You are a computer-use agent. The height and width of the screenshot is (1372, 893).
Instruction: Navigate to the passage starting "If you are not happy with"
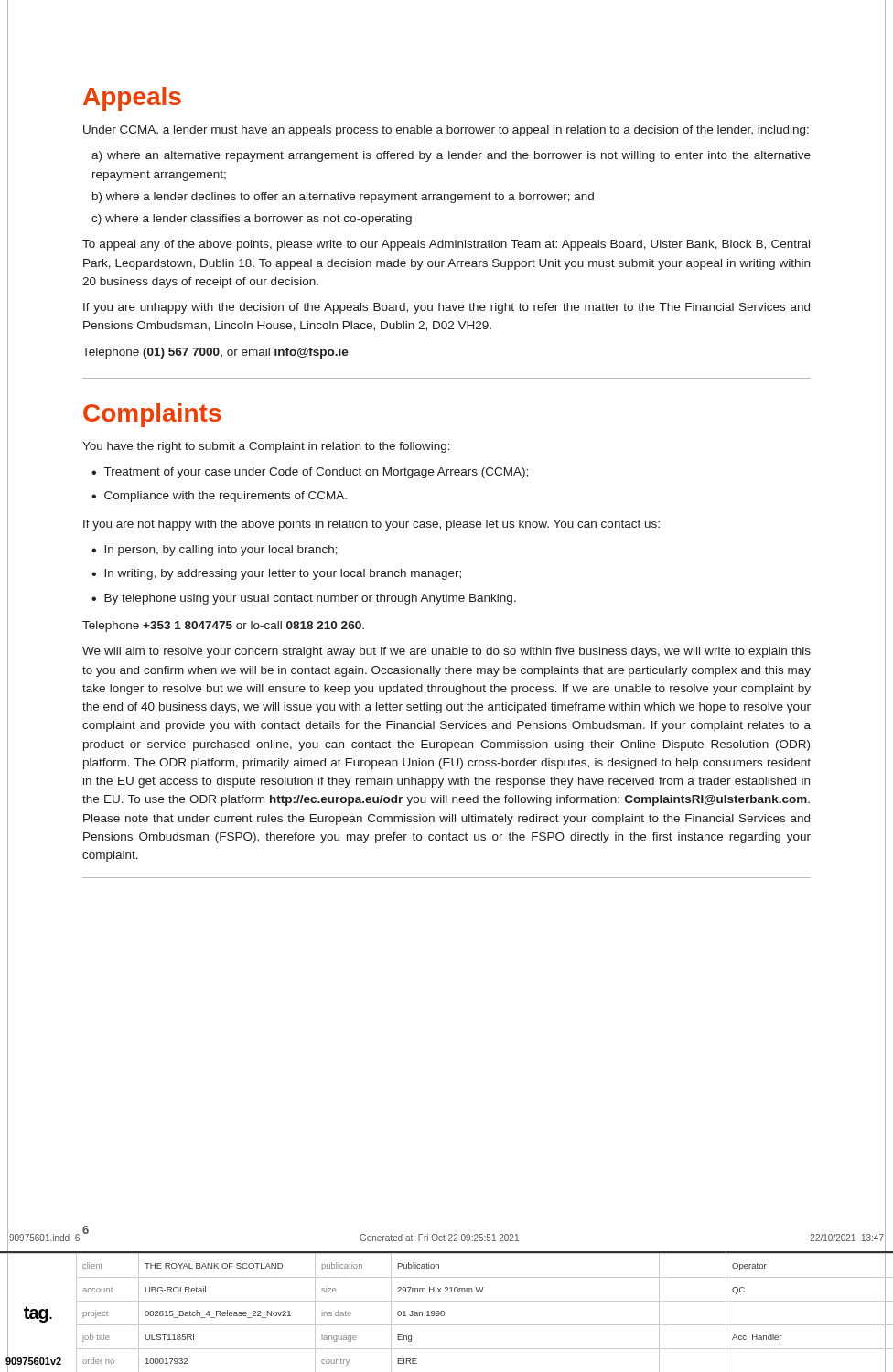[x=371, y=523]
